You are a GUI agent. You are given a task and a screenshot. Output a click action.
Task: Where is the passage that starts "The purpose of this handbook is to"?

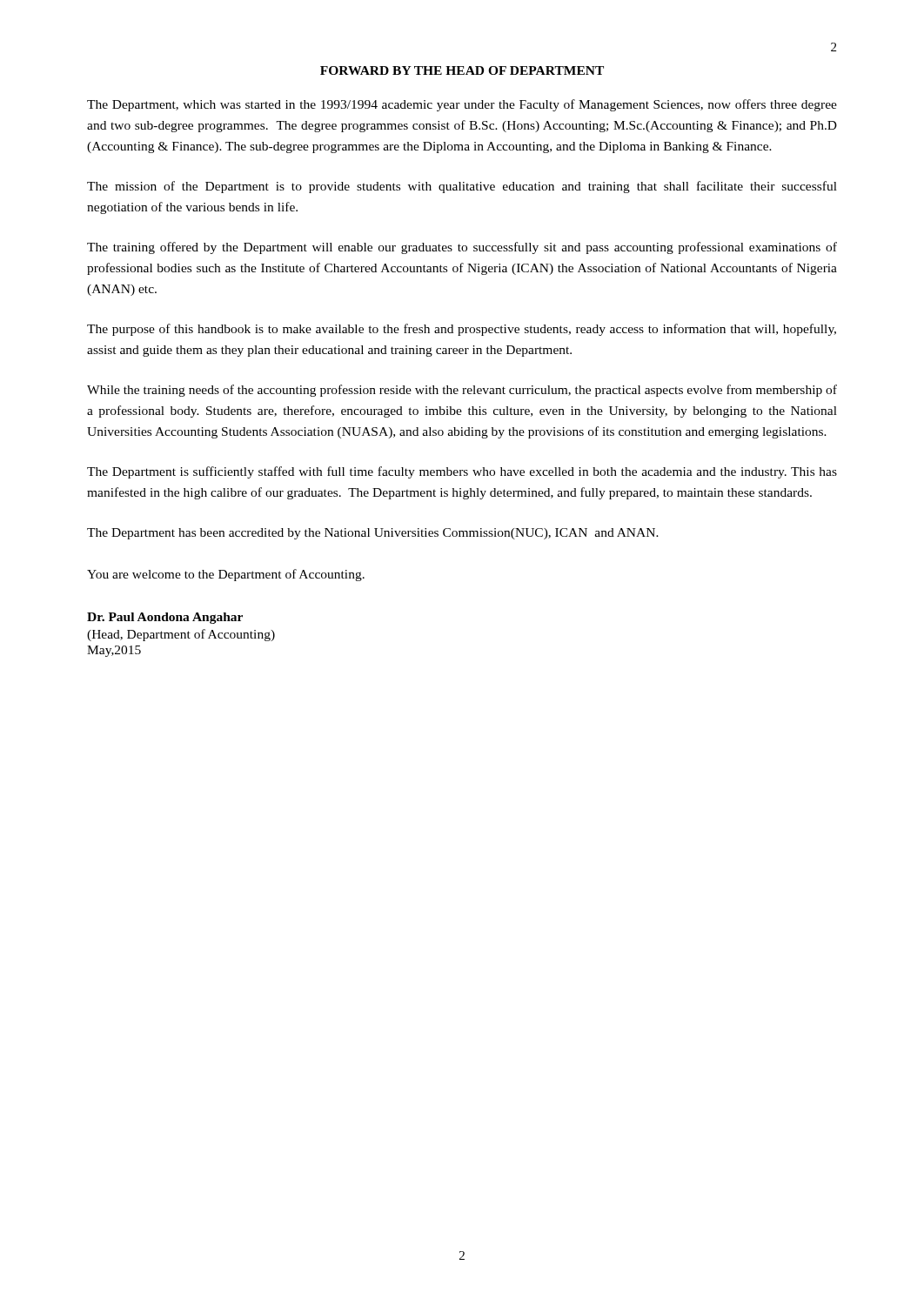pyautogui.click(x=462, y=339)
